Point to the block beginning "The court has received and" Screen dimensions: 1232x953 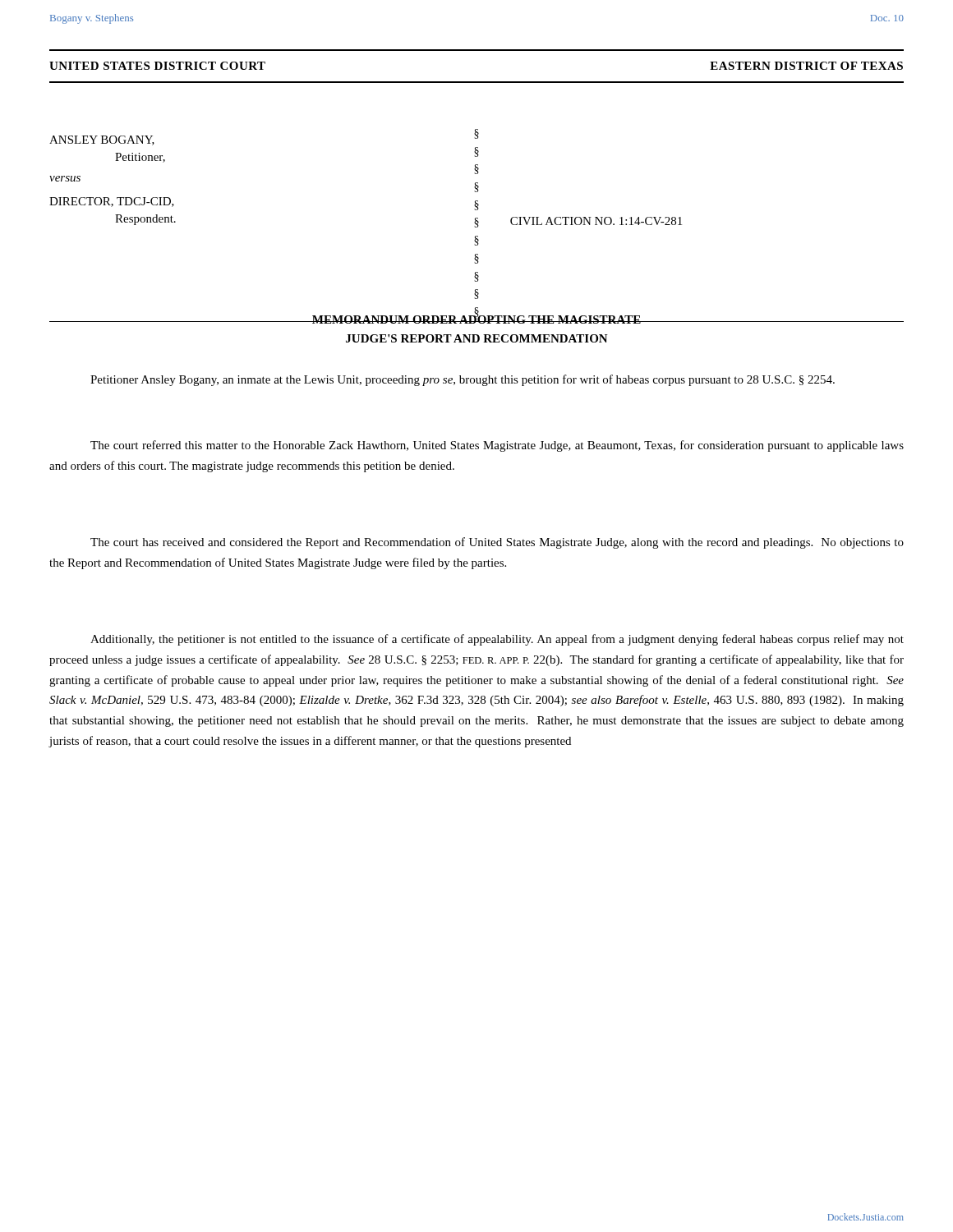476,552
